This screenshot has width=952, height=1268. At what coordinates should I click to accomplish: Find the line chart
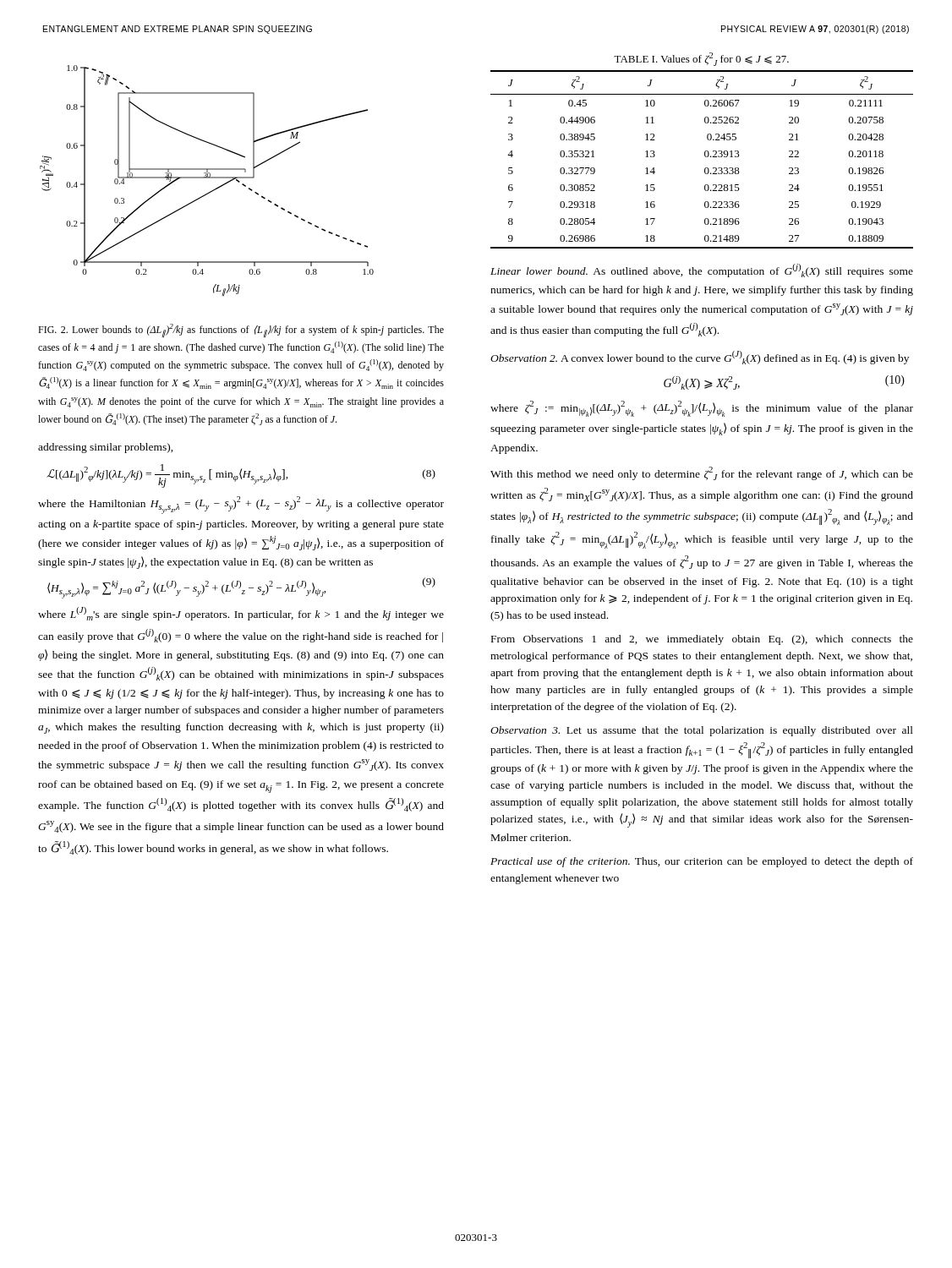(237, 183)
